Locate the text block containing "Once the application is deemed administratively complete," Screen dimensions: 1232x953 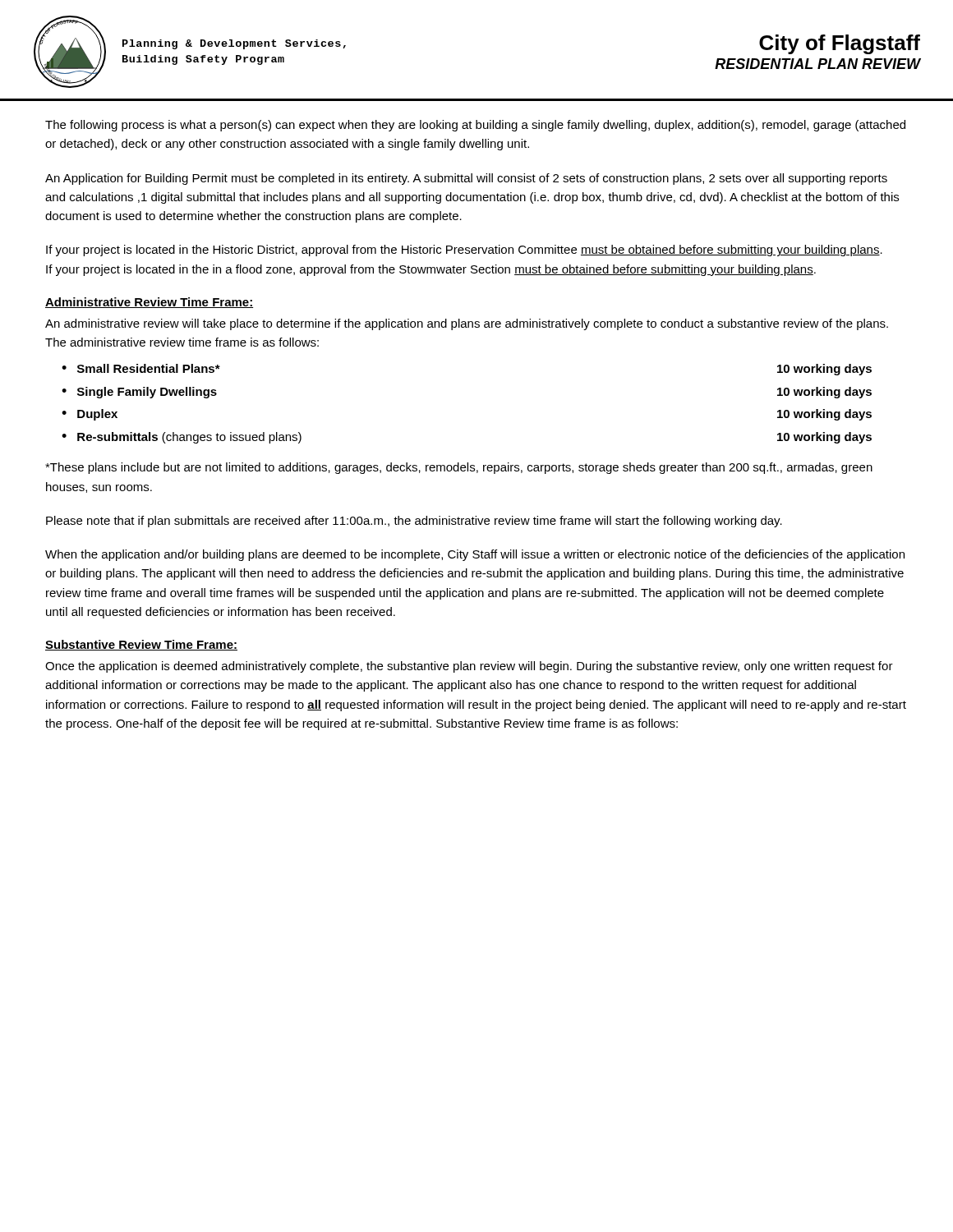(476, 694)
